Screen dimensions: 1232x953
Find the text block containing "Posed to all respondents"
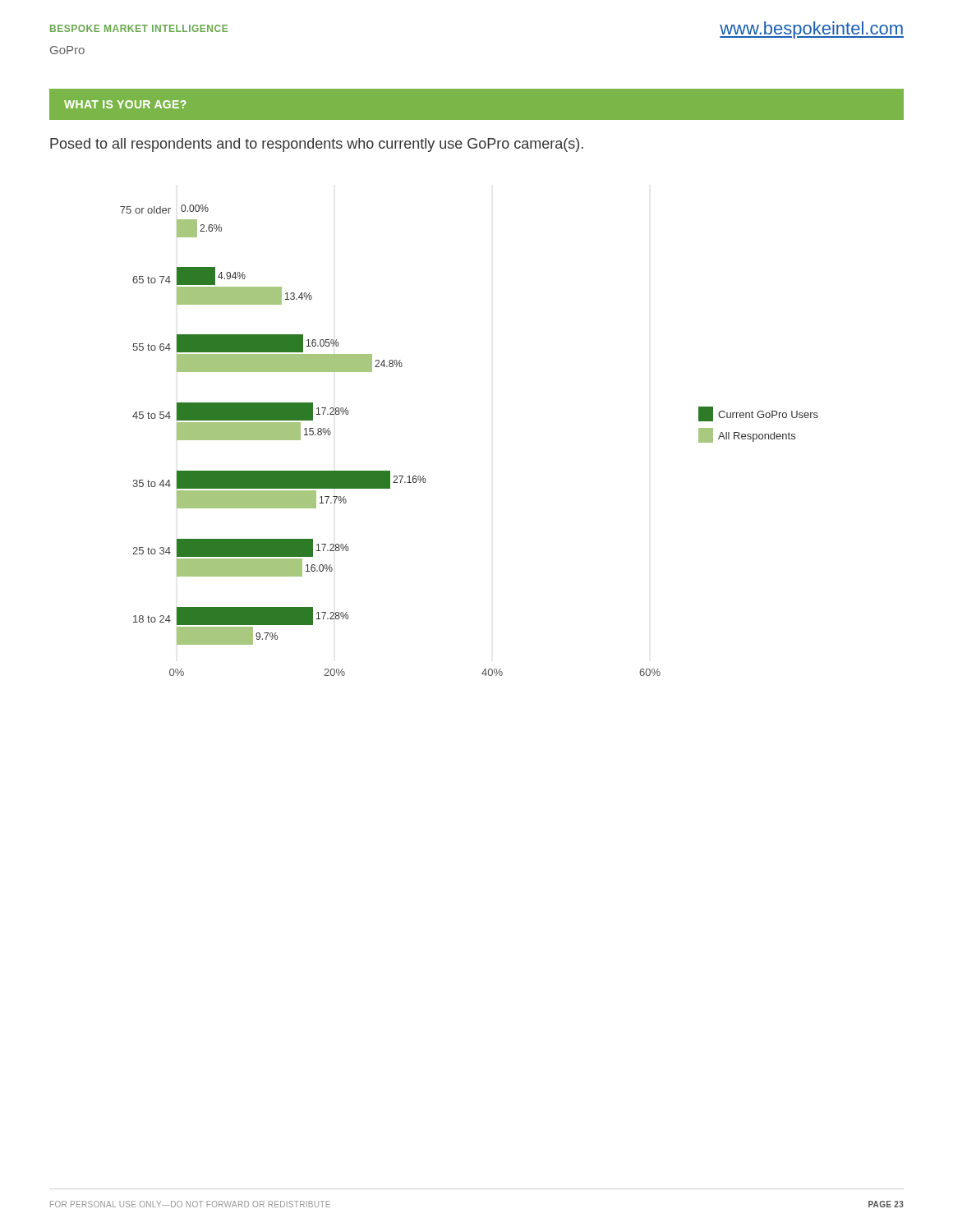click(317, 144)
